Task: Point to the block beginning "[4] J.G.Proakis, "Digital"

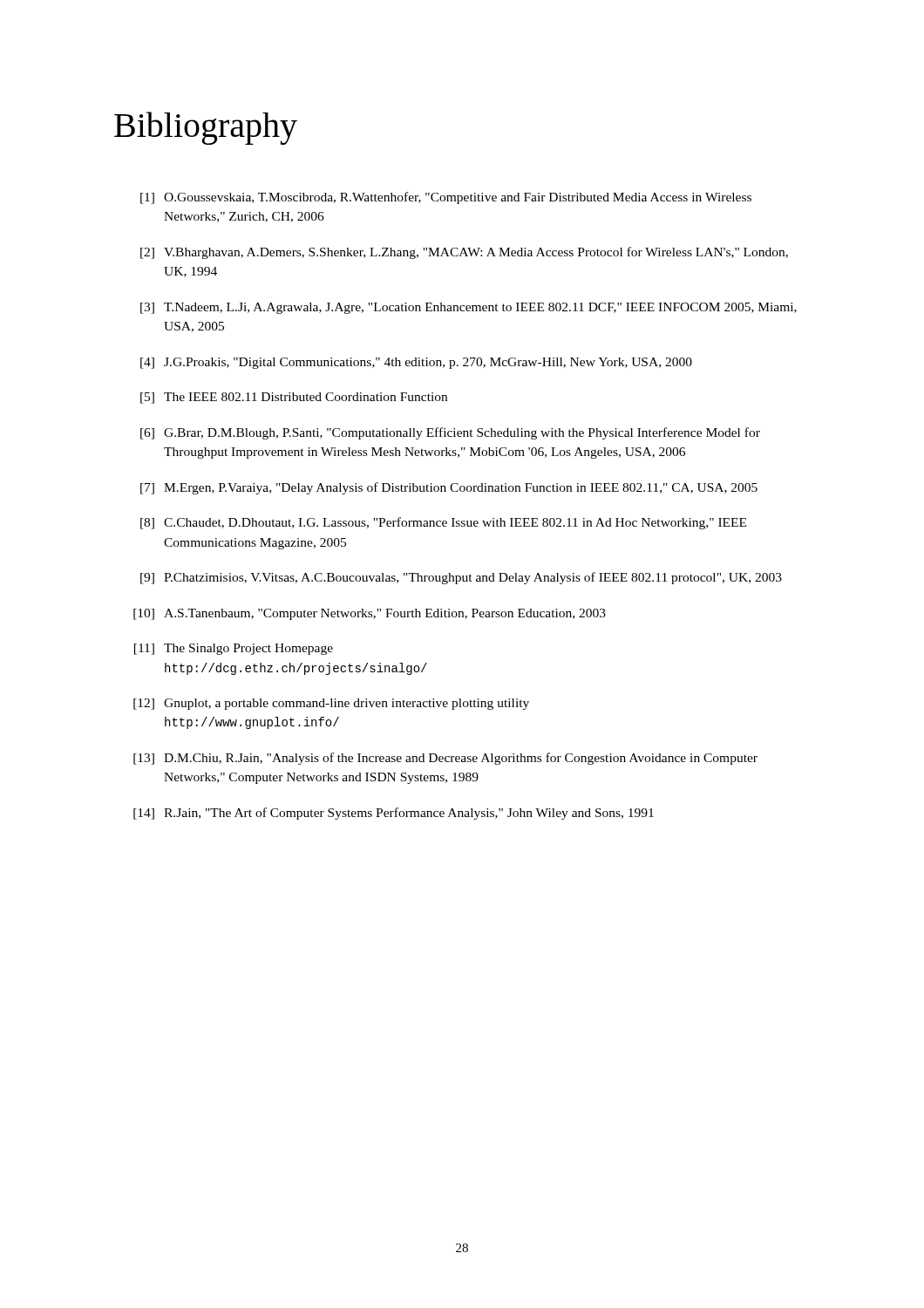Action: click(x=462, y=362)
